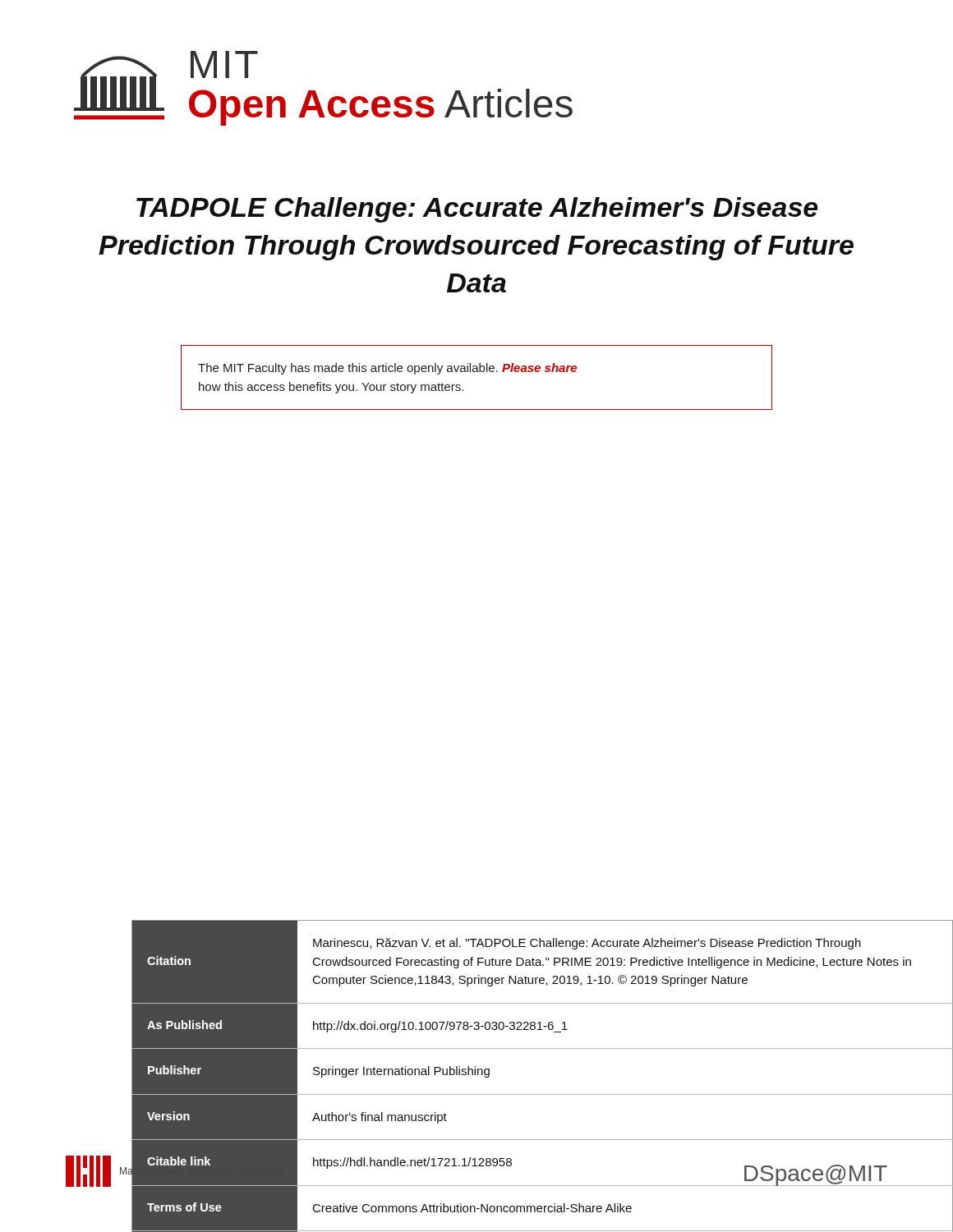Locate the title
Viewport: 953px width, 1232px height.
(x=476, y=245)
